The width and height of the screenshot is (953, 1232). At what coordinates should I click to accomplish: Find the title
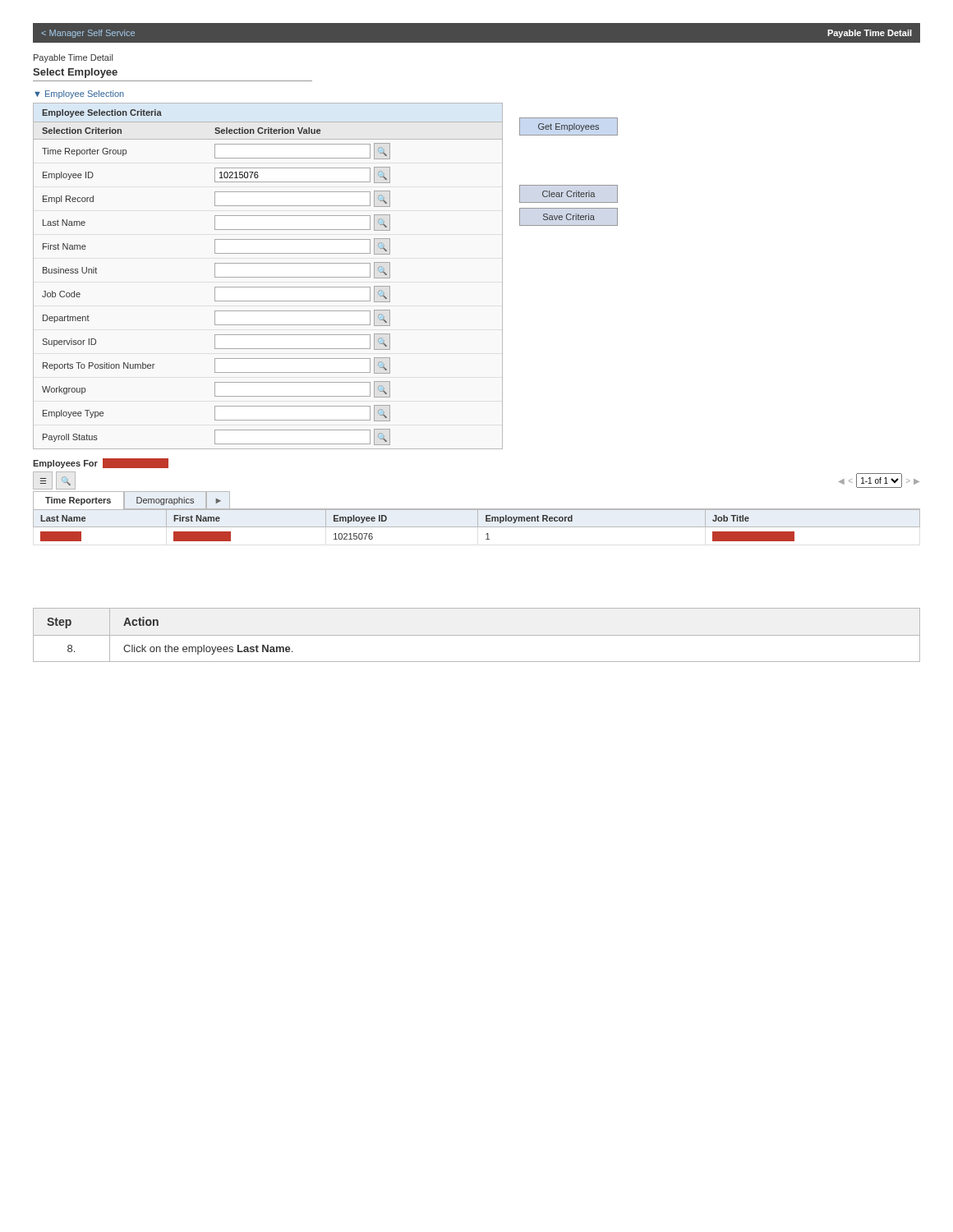click(73, 58)
